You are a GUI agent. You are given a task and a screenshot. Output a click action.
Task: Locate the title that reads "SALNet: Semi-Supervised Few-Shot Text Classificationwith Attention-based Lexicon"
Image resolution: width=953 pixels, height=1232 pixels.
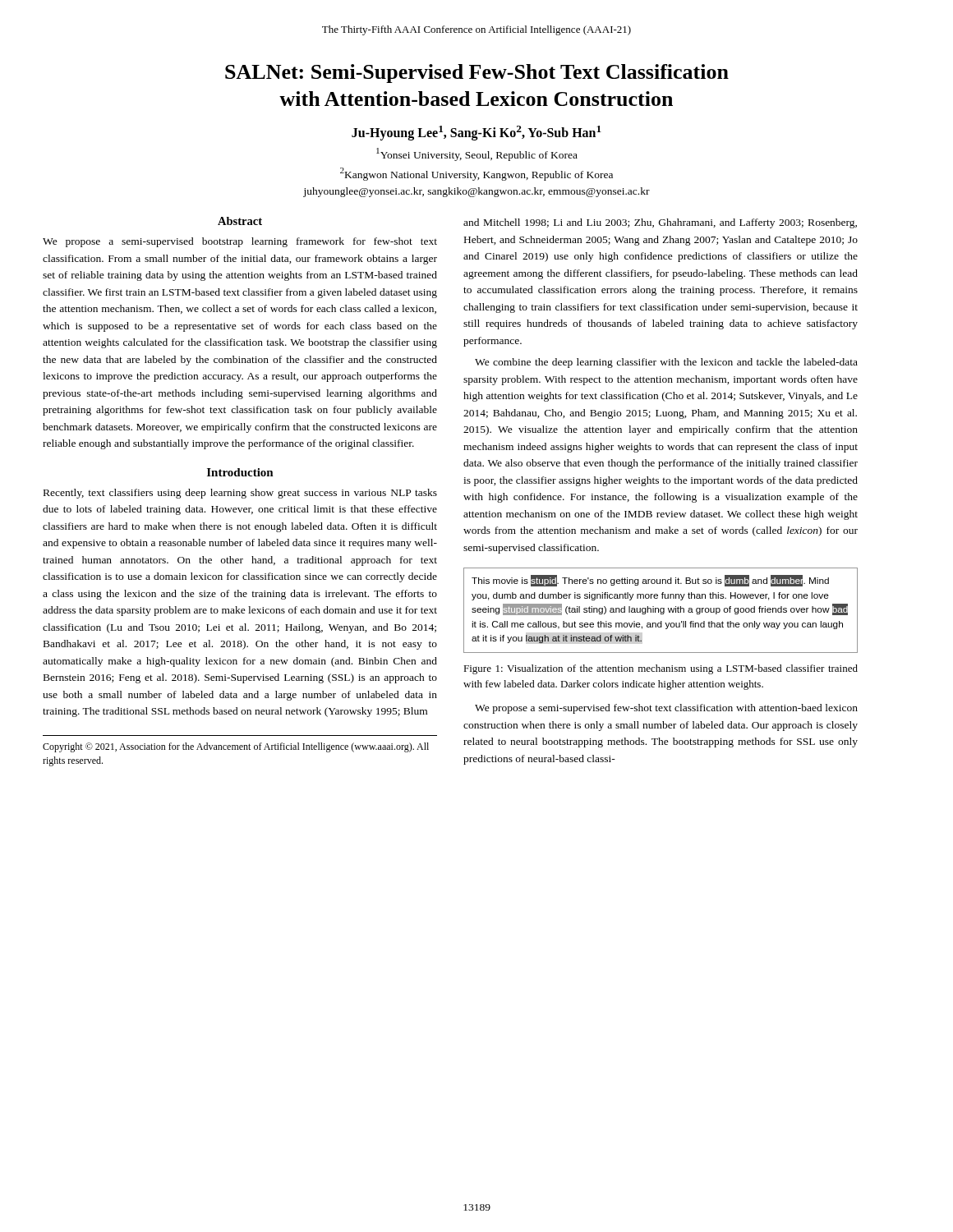[476, 86]
